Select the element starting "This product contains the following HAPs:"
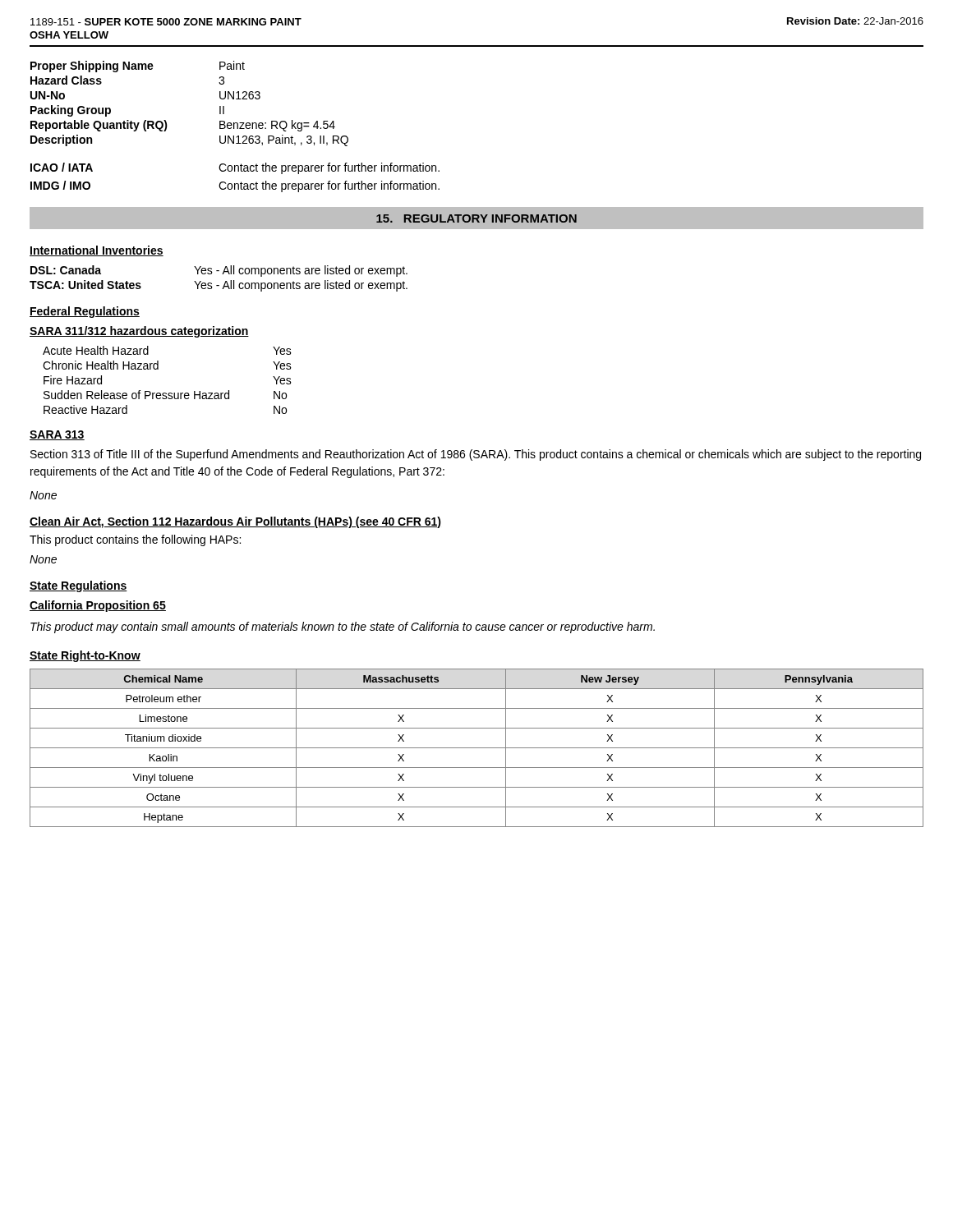 [x=136, y=540]
